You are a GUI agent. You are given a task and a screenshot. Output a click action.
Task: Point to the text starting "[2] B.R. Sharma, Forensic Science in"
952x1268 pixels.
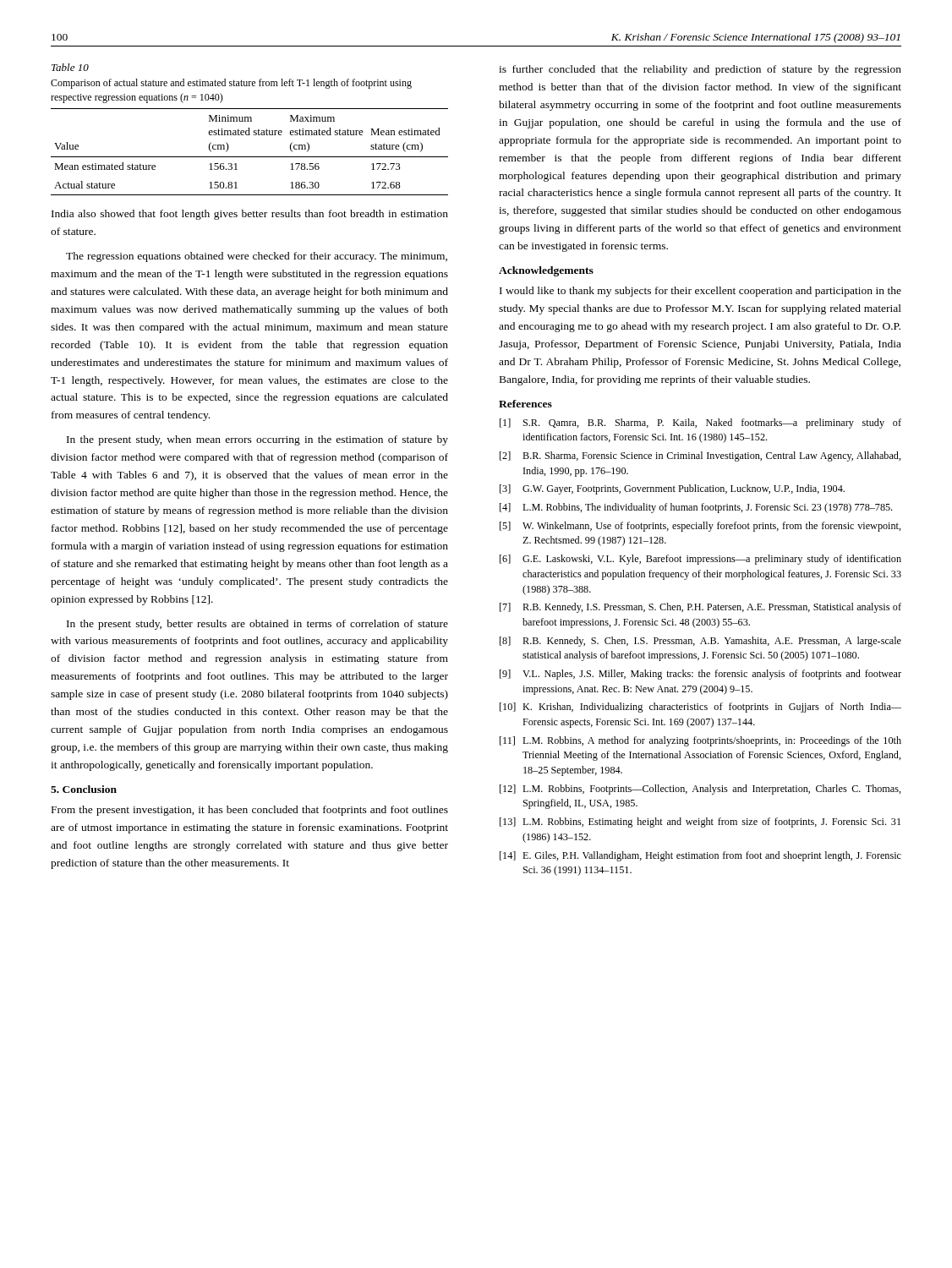(700, 464)
